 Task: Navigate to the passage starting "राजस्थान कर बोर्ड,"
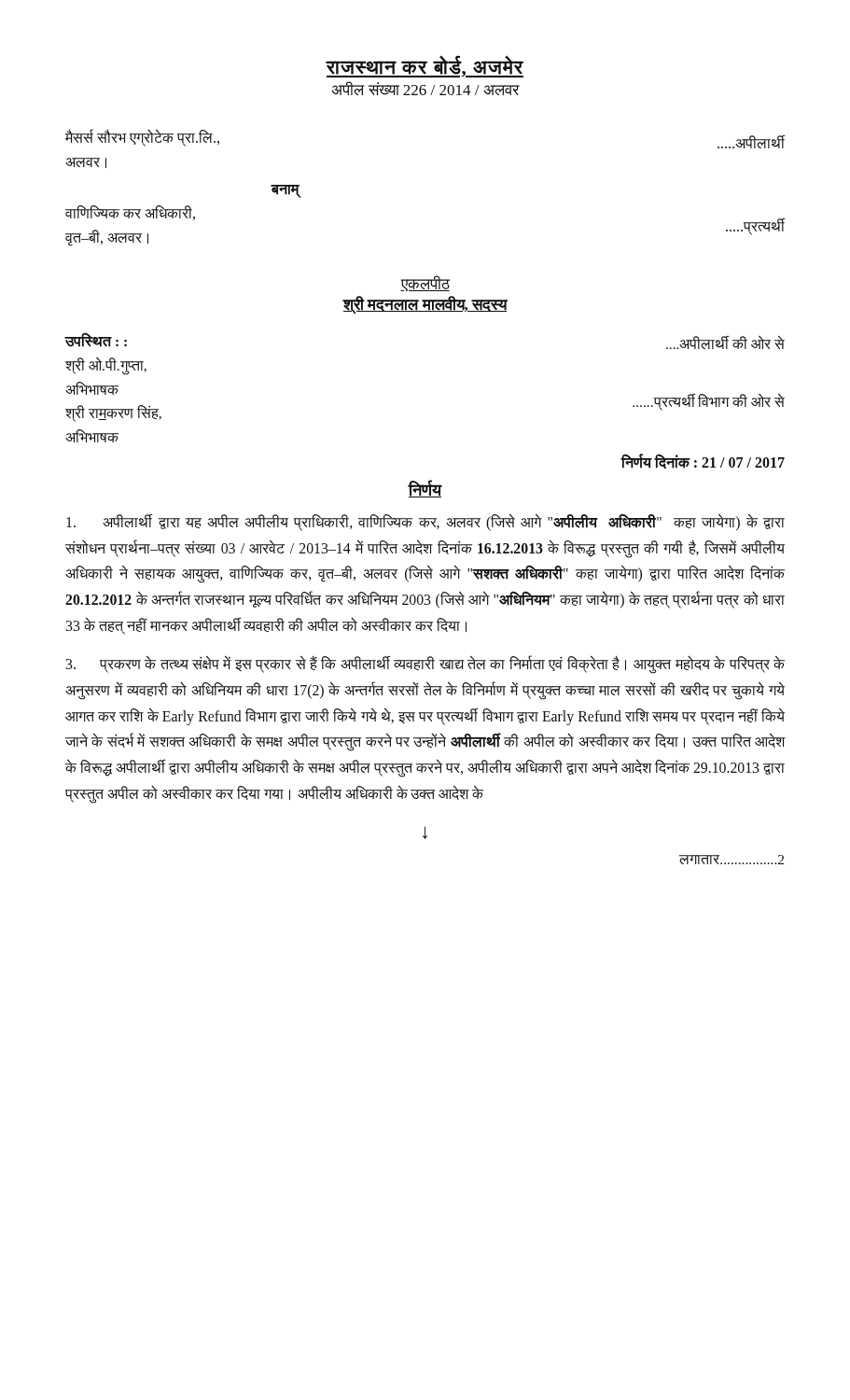click(x=425, y=78)
